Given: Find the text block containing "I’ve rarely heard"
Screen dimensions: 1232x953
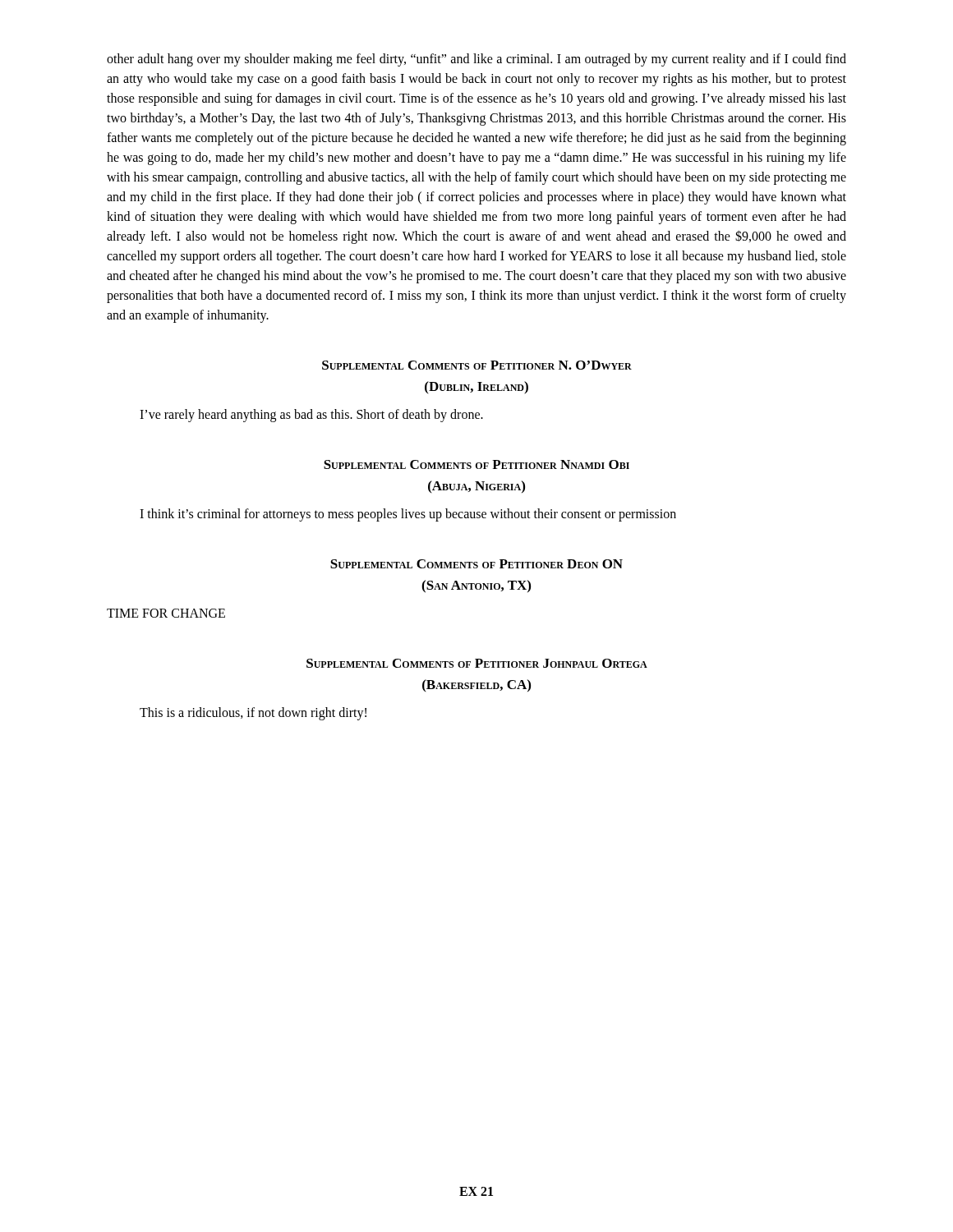Looking at the screenshot, I should click(312, 414).
